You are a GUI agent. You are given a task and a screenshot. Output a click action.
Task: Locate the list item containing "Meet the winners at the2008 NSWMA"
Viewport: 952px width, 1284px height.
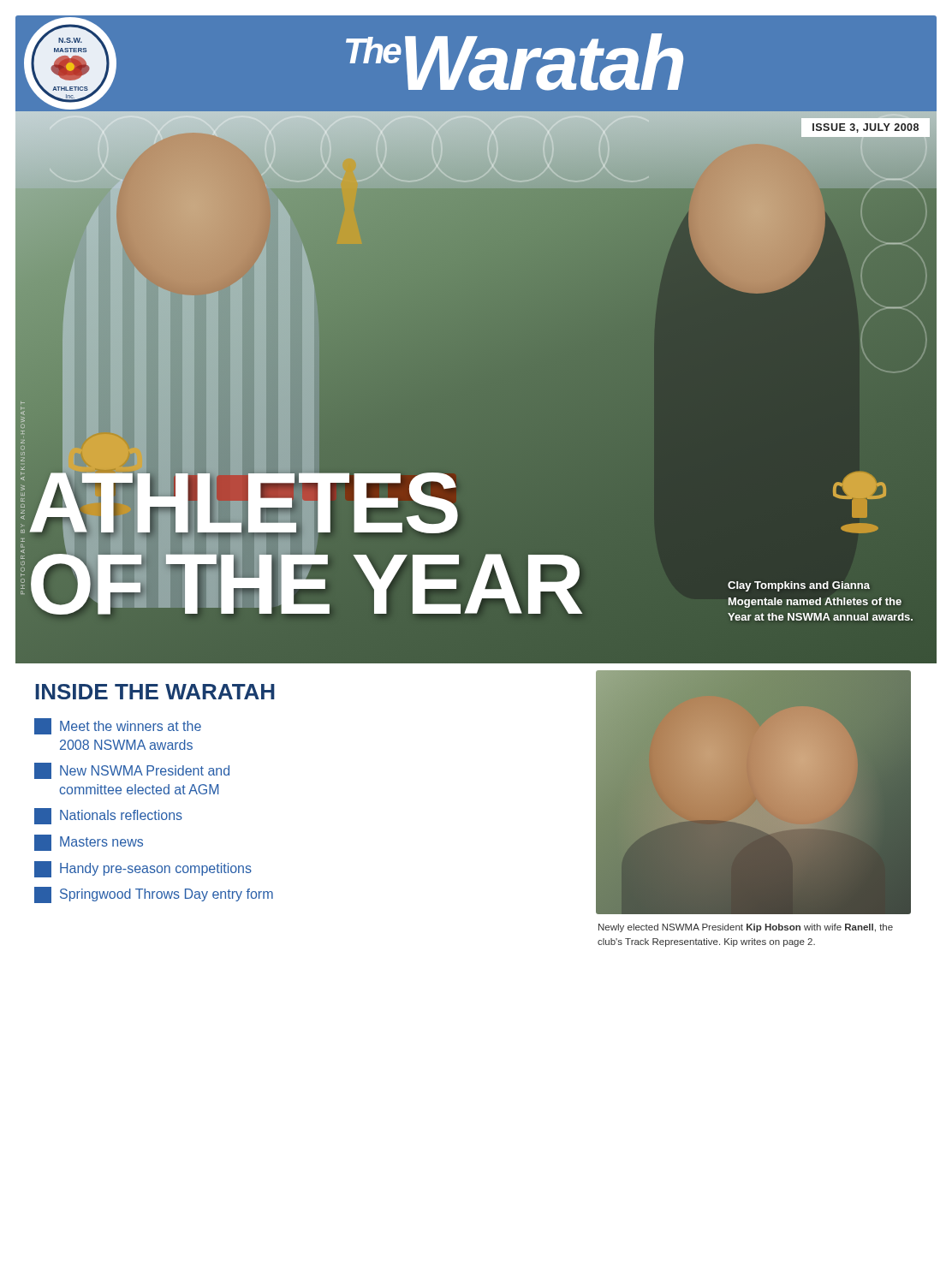click(x=118, y=736)
